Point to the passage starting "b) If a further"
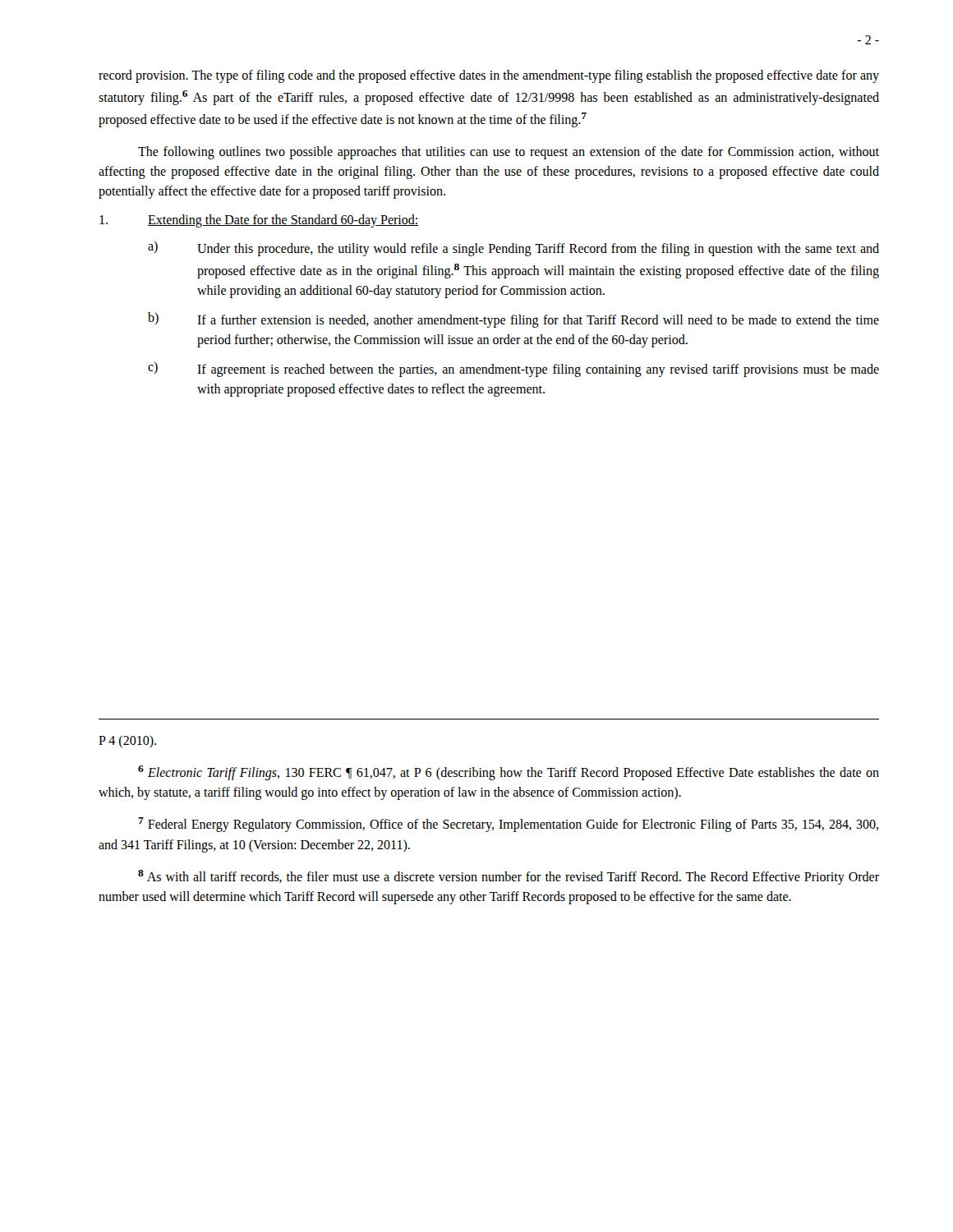 click(x=513, y=330)
